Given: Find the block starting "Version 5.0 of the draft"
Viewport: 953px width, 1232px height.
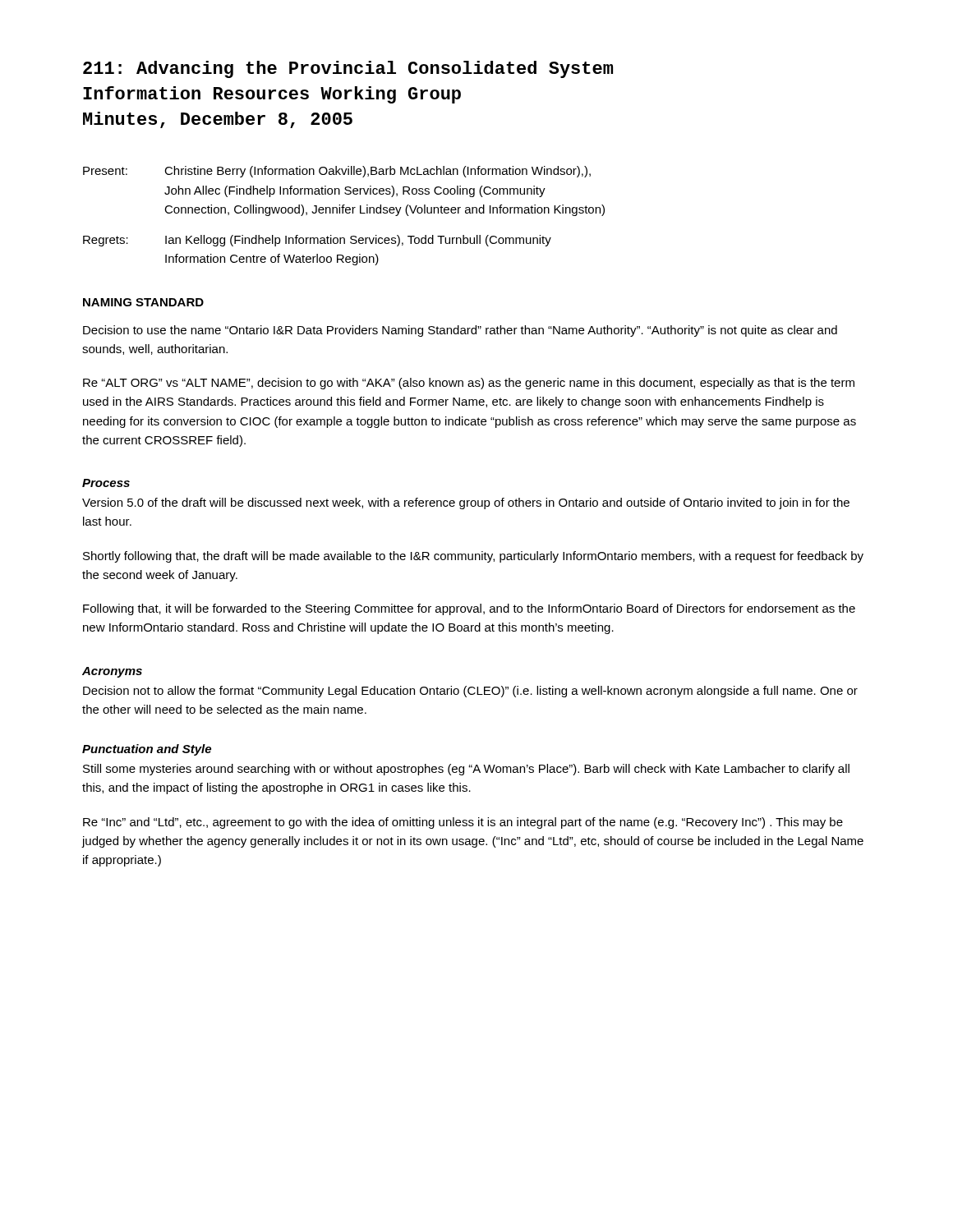Looking at the screenshot, I should point(466,512).
